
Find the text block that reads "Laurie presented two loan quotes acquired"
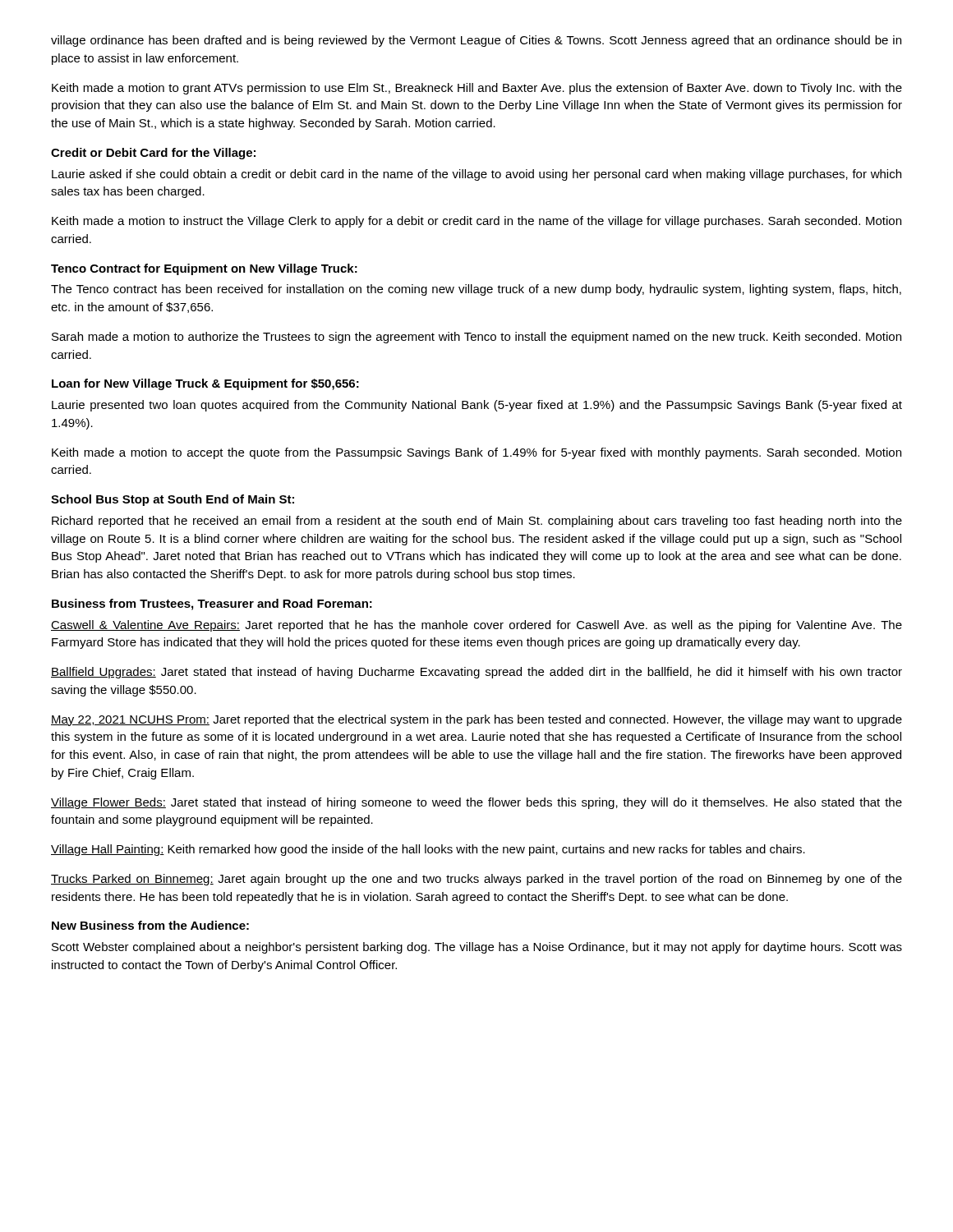pyautogui.click(x=476, y=413)
